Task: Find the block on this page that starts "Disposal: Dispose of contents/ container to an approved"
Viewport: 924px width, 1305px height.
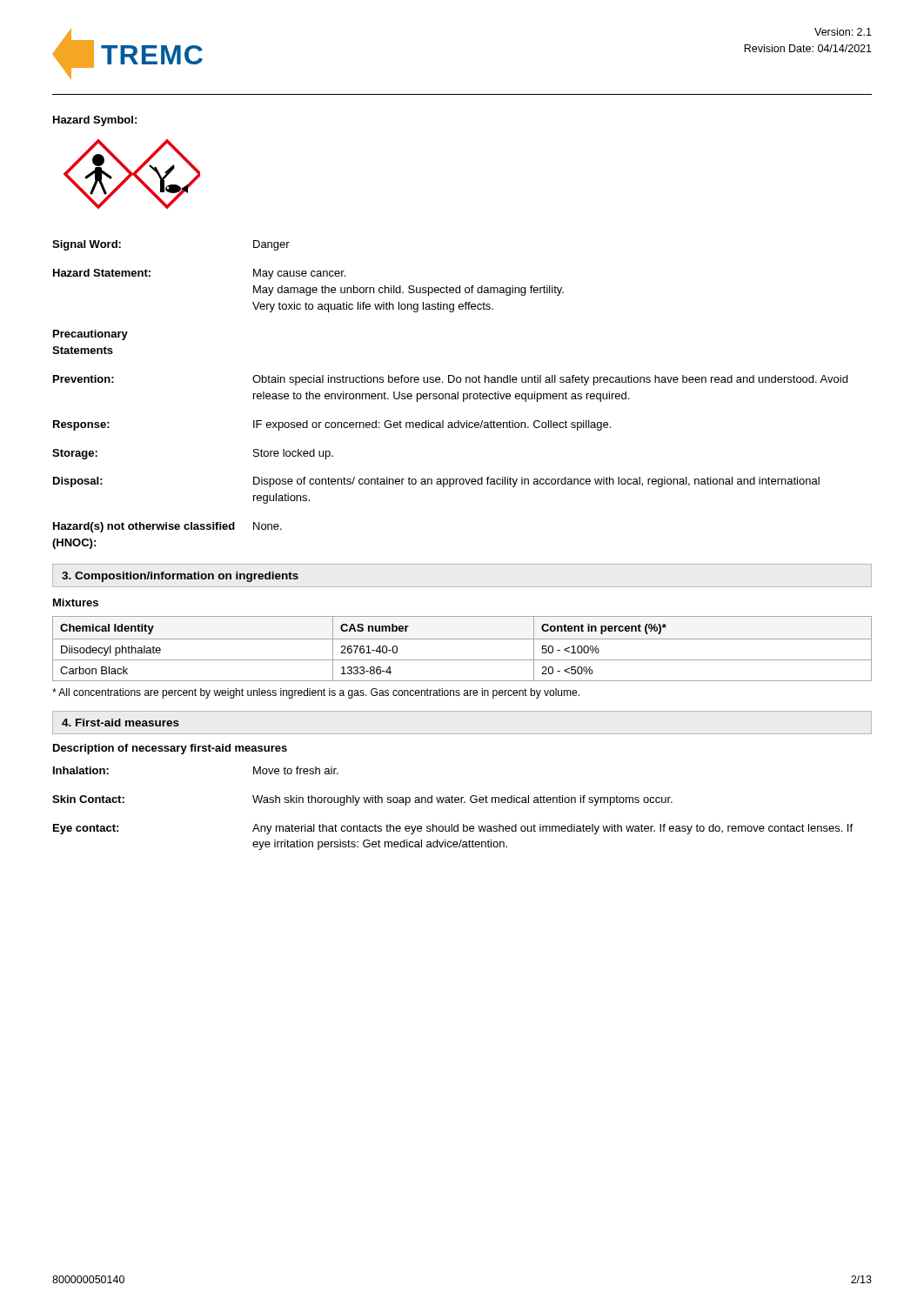Action: point(462,490)
